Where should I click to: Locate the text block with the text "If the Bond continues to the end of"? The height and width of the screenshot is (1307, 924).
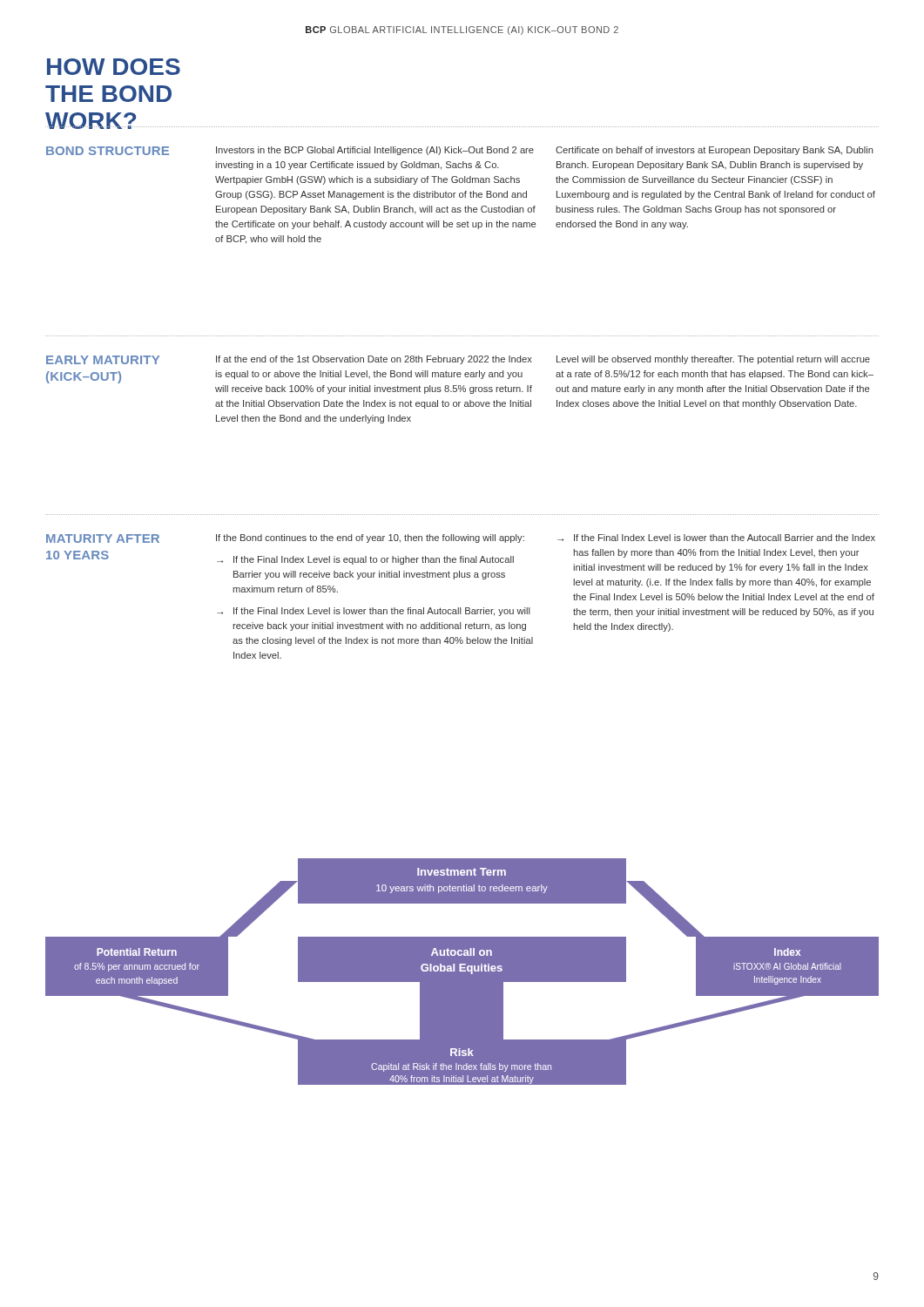(377, 597)
